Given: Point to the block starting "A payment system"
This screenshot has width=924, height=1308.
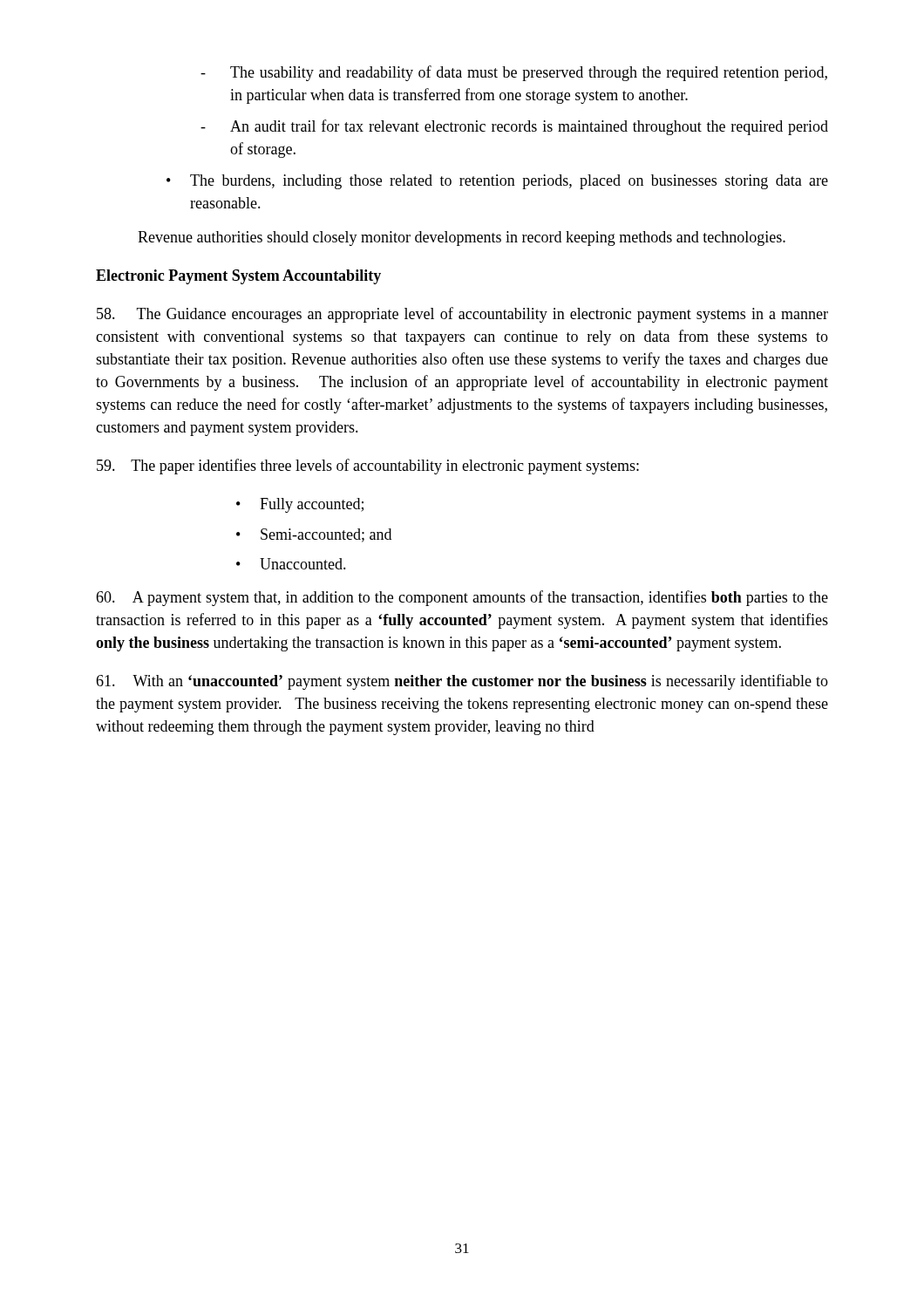Looking at the screenshot, I should [462, 620].
